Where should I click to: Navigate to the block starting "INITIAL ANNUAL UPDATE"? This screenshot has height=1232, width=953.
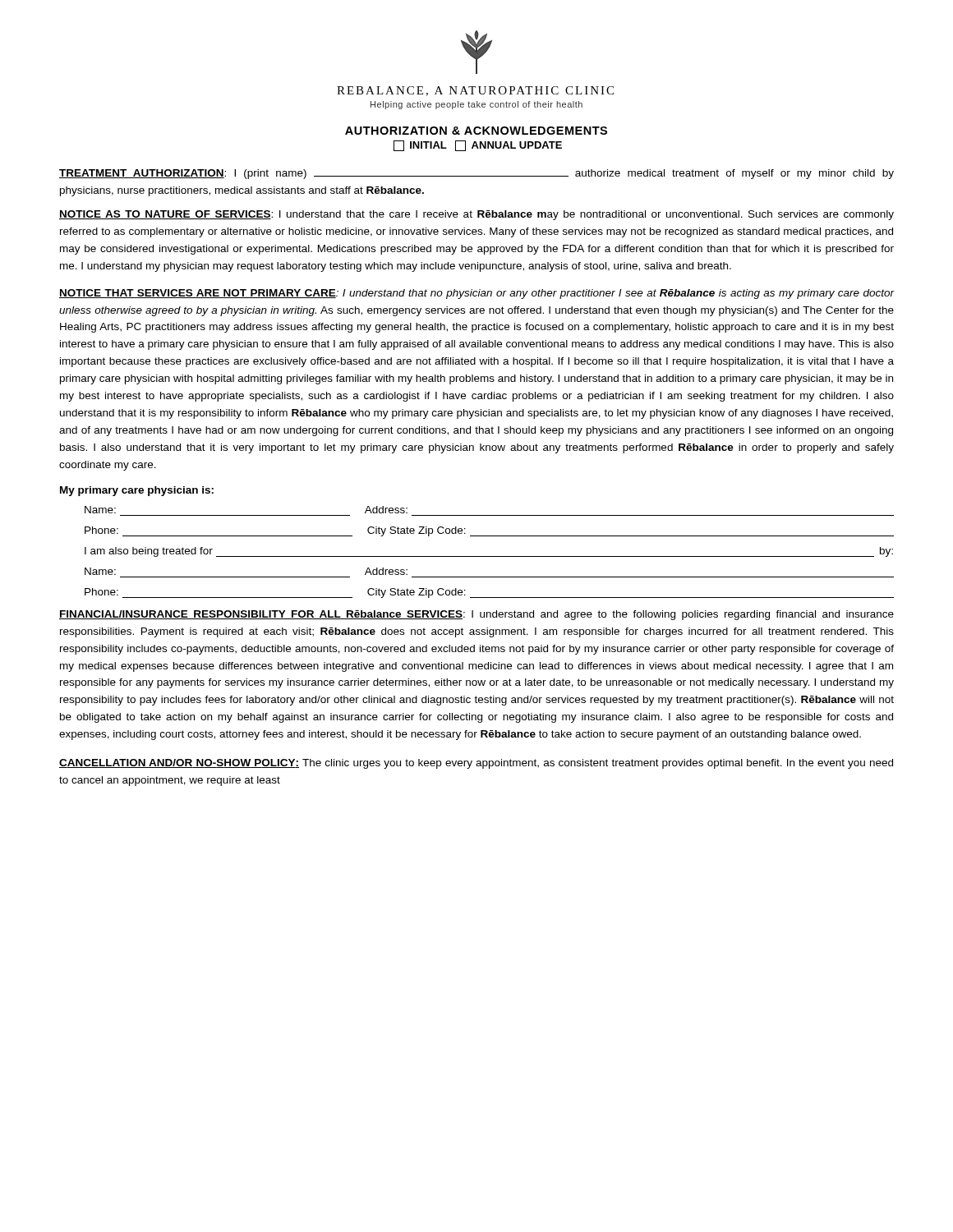point(478,145)
